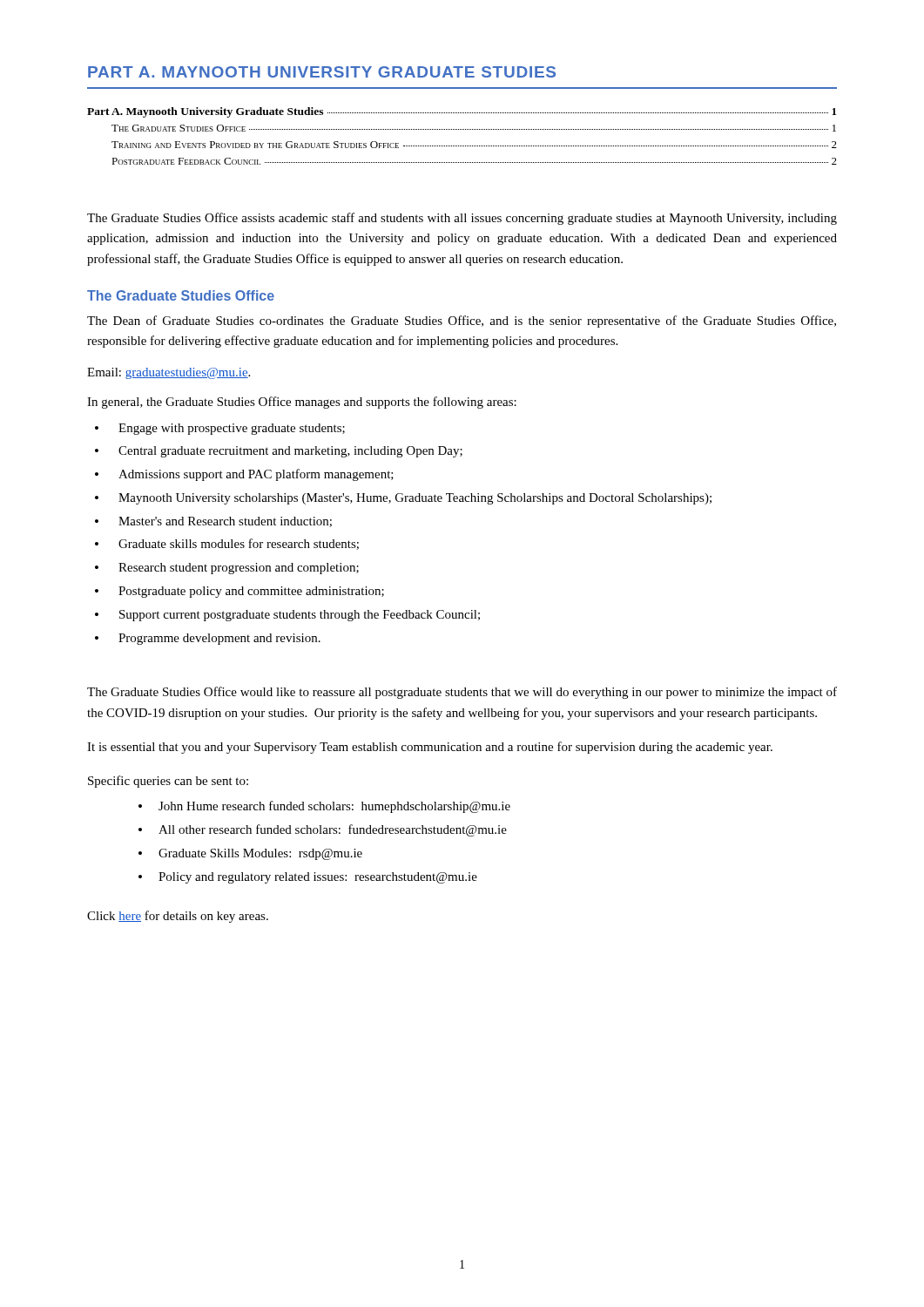Select the table

[462, 136]
